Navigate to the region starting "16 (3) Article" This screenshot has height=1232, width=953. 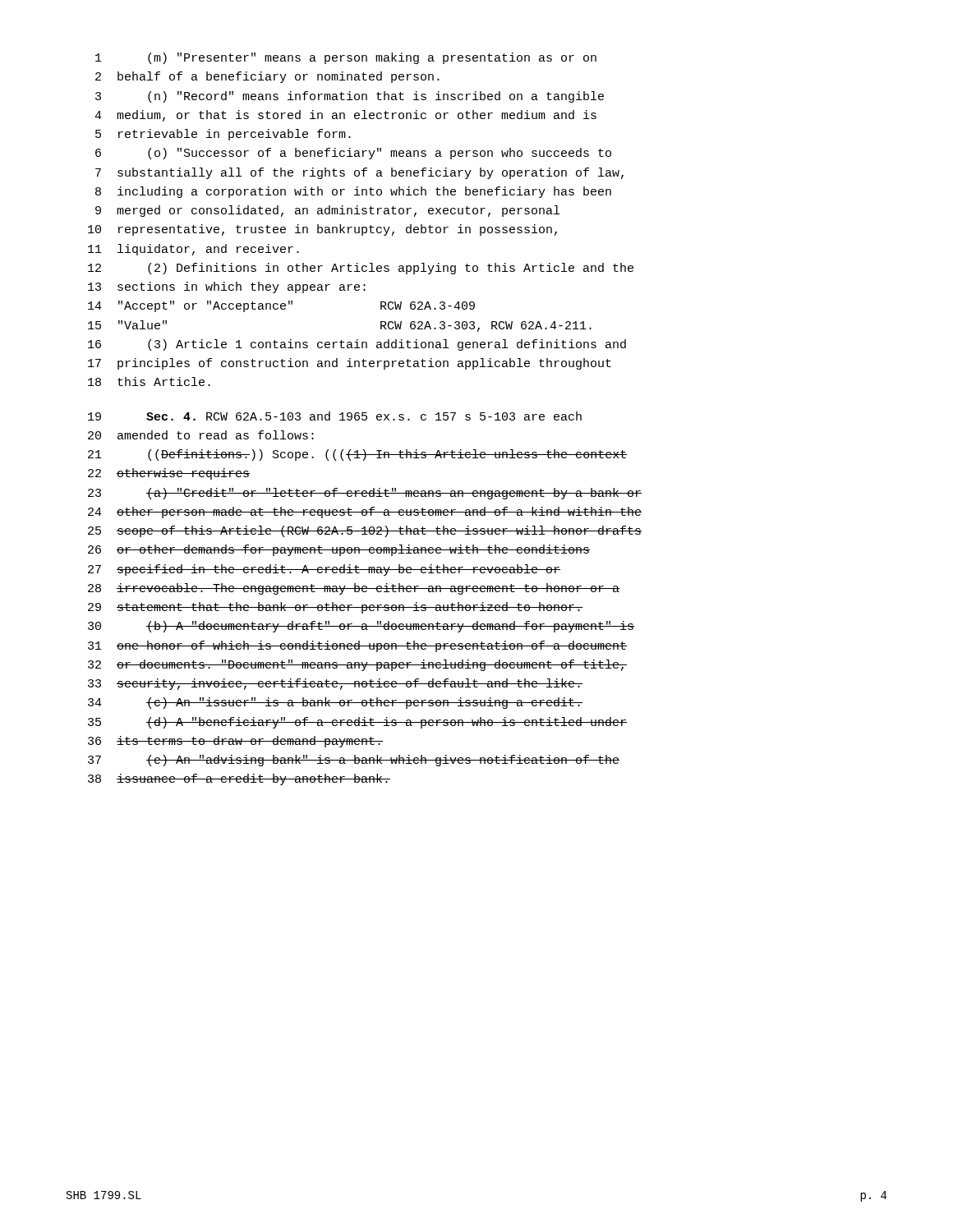(x=476, y=364)
